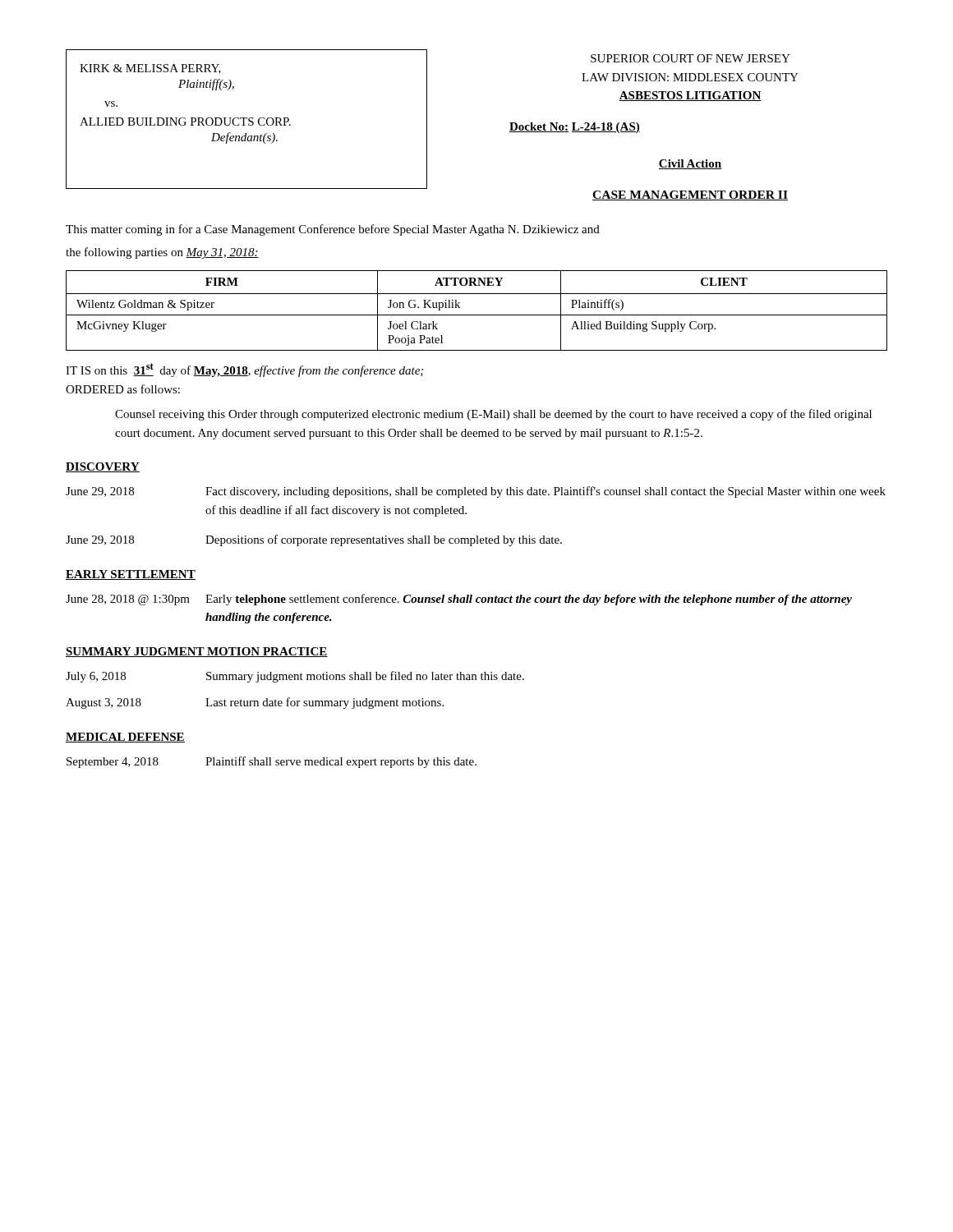
Task: Find the table that mentions "Wilentz Goldman &"
Action: pos(476,310)
